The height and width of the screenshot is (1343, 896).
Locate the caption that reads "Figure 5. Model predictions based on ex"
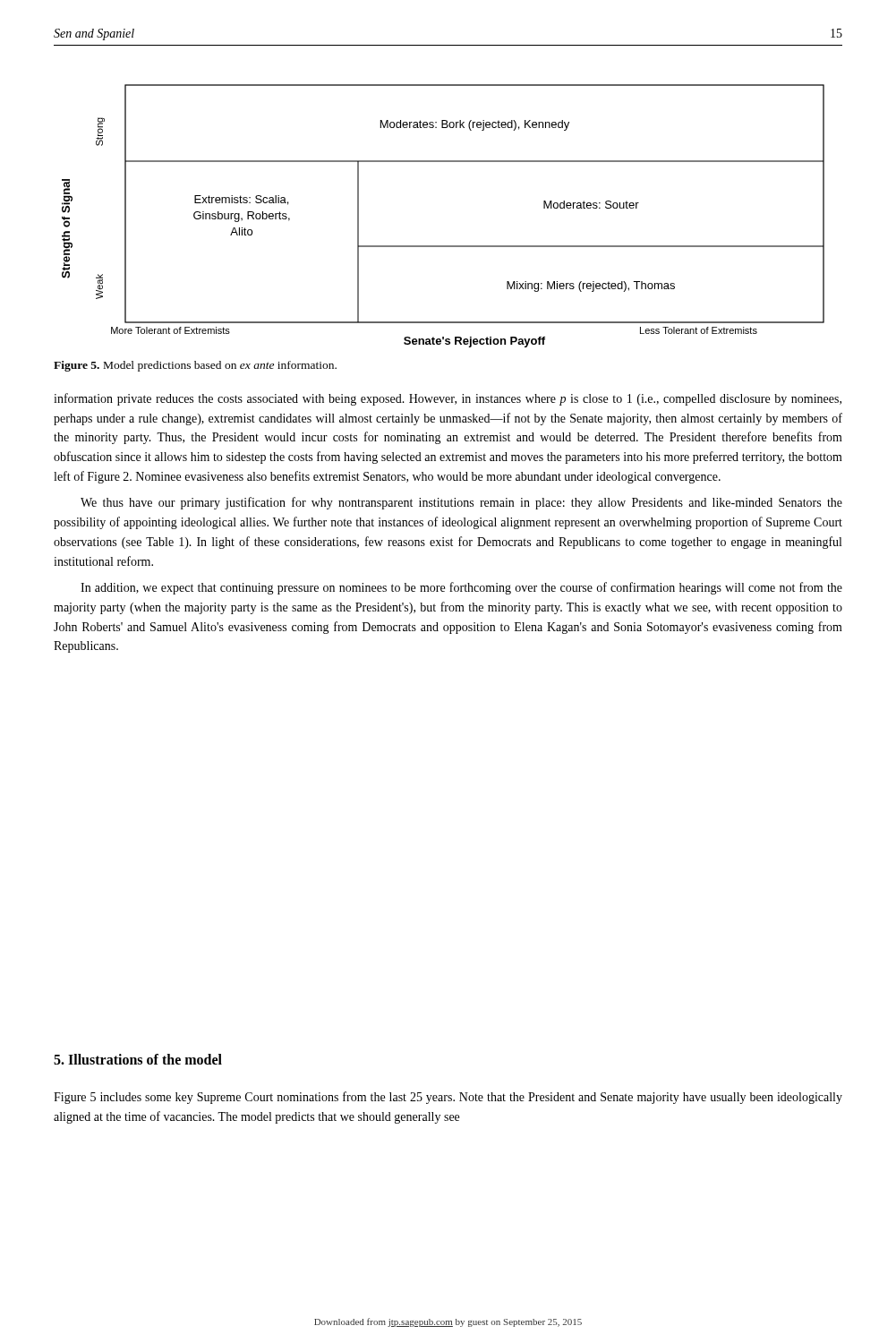click(x=196, y=365)
